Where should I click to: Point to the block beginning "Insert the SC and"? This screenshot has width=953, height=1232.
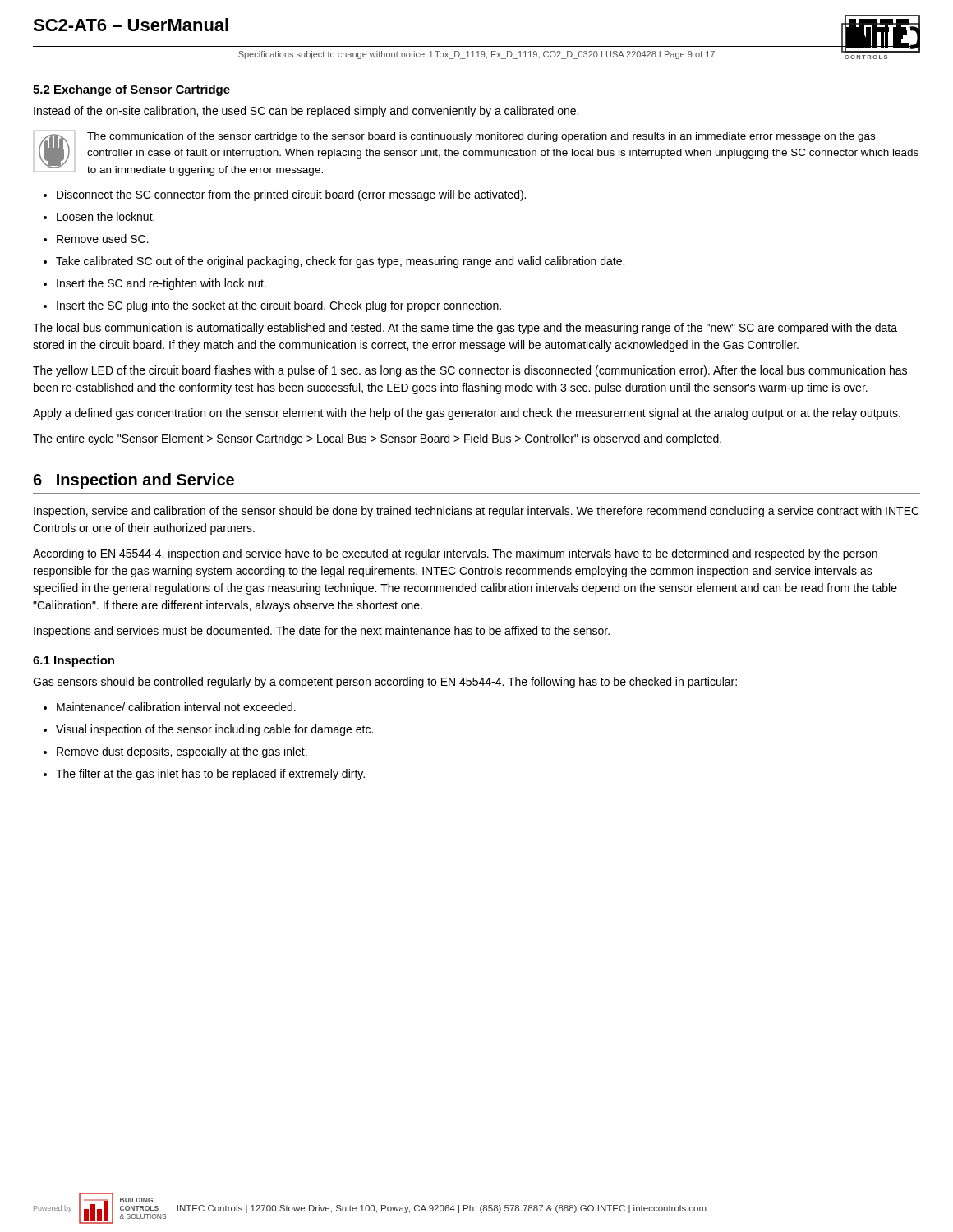click(155, 284)
